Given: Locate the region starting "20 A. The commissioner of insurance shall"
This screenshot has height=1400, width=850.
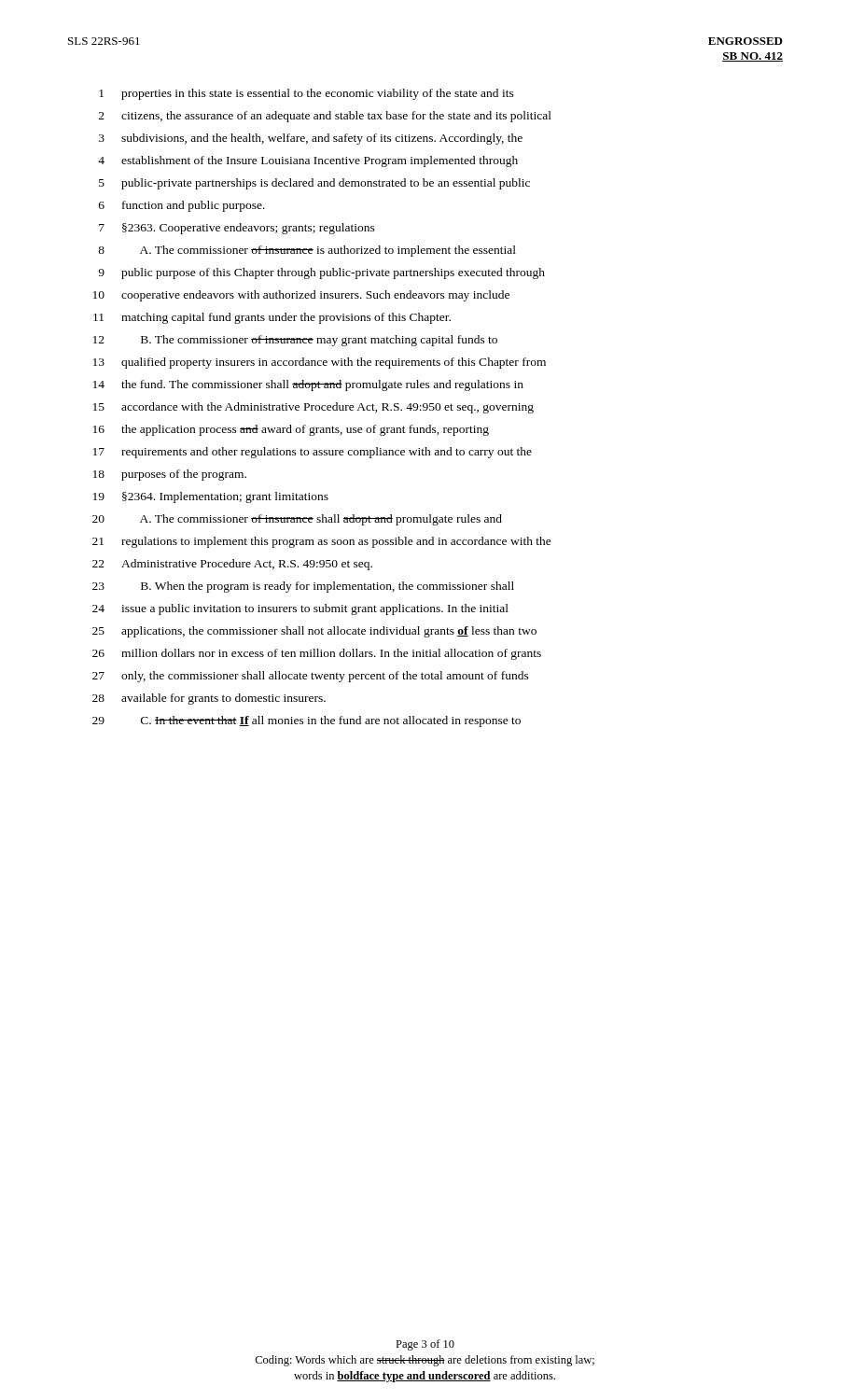Looking at the screenshot, I should click(x=425, y=519).
